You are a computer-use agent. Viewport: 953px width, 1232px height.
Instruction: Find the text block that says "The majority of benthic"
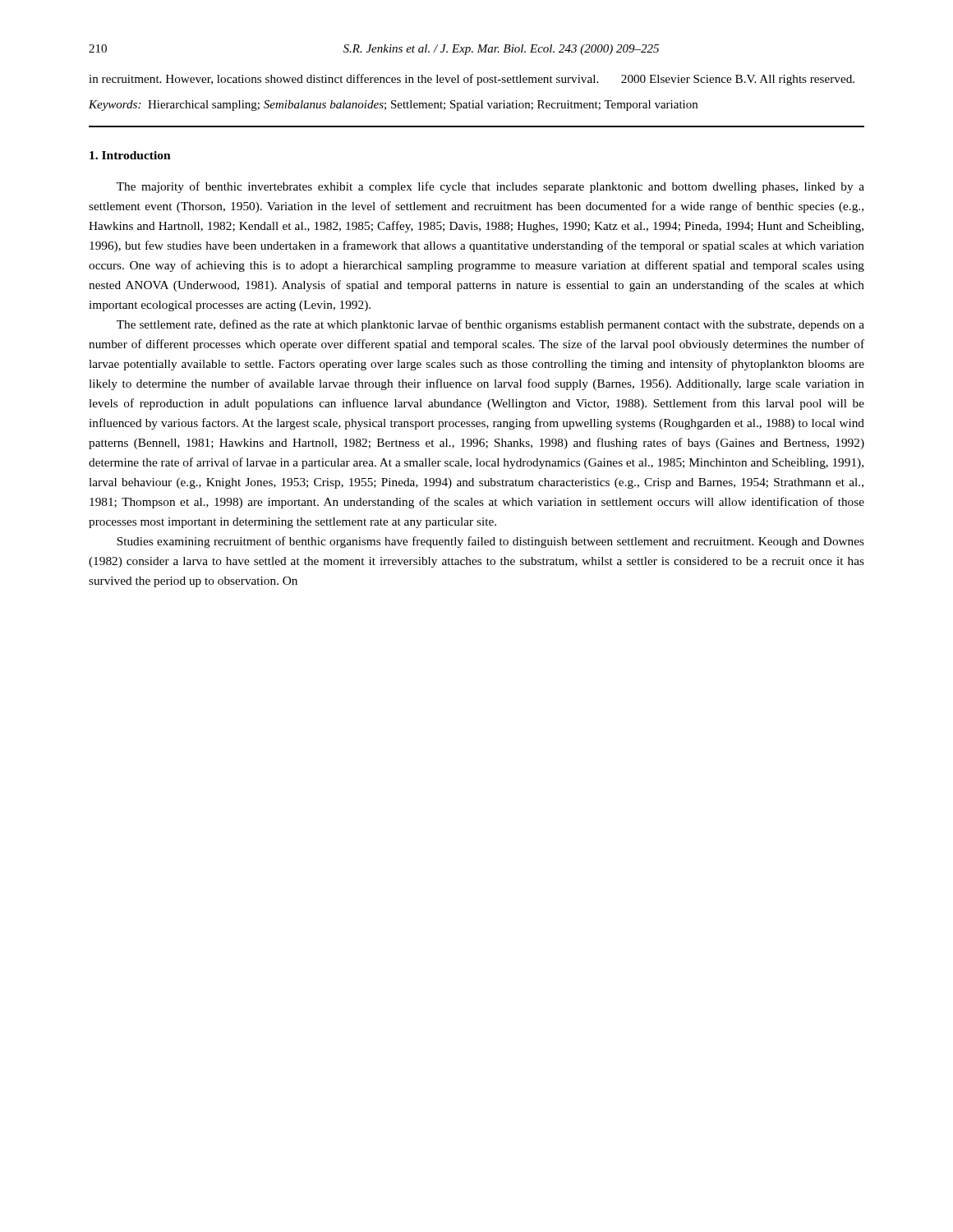click(476, 245)
